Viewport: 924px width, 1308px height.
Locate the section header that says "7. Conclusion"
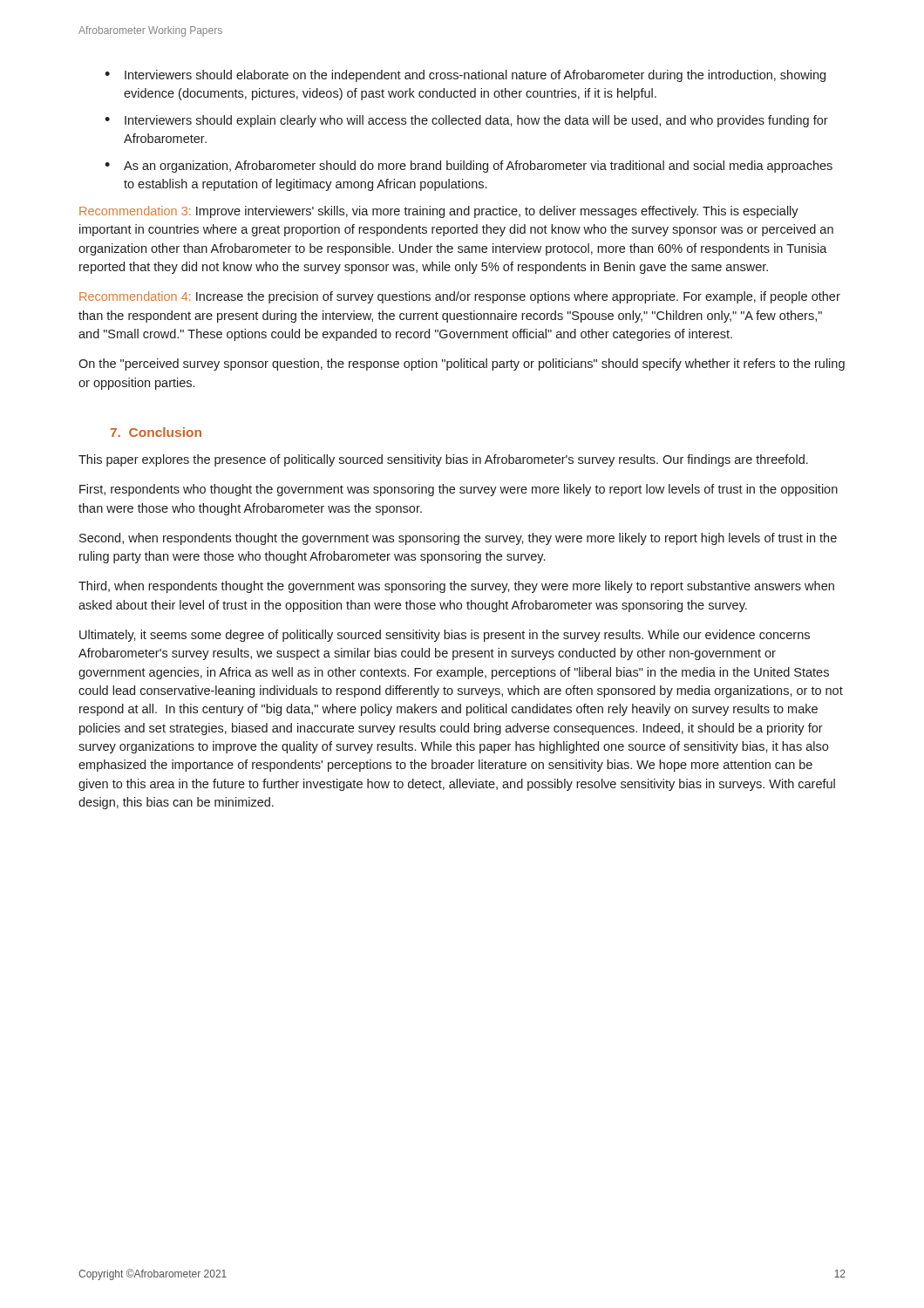156,432
